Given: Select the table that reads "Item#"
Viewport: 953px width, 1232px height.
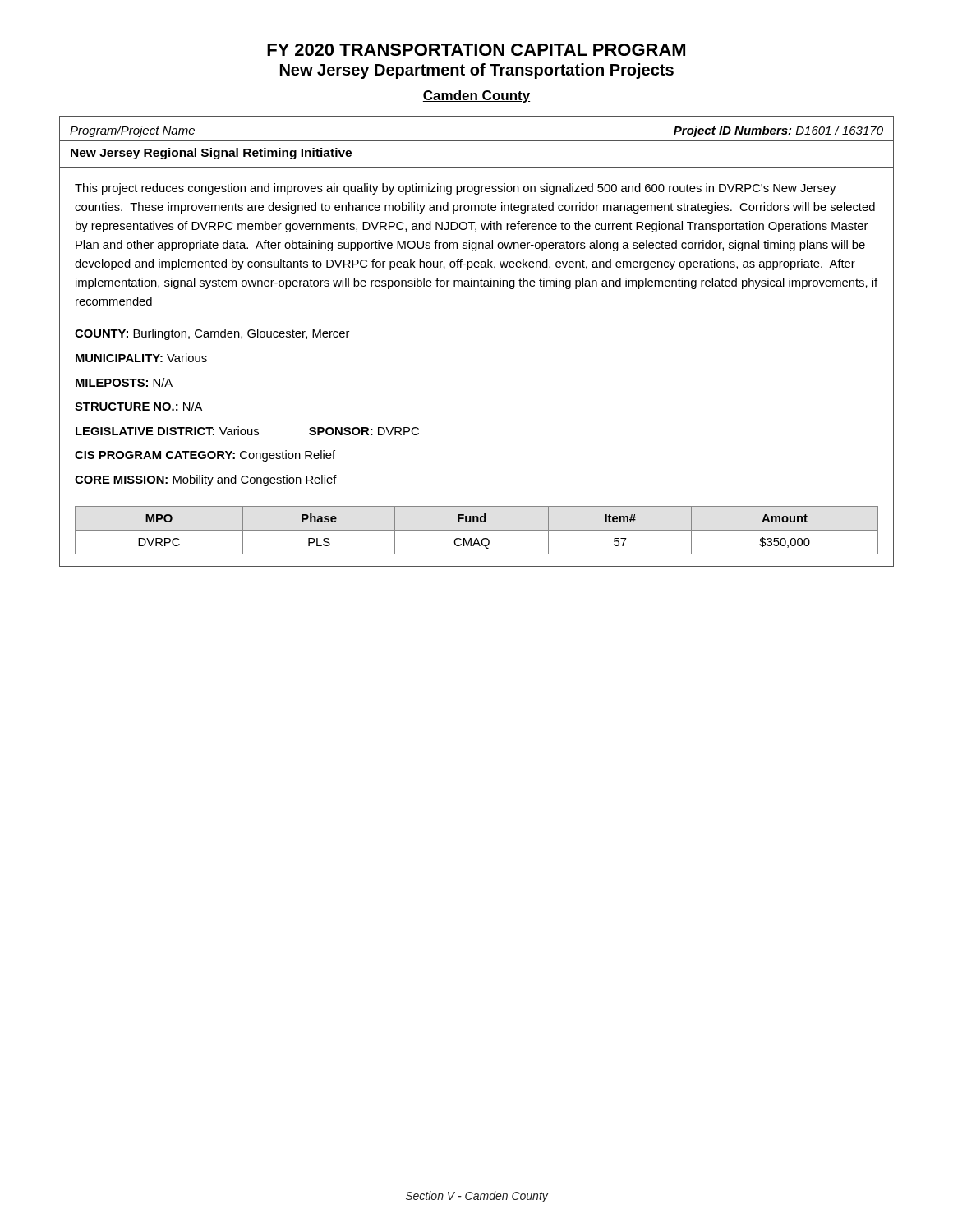Looking at the screenshot, I should (476, 530).
